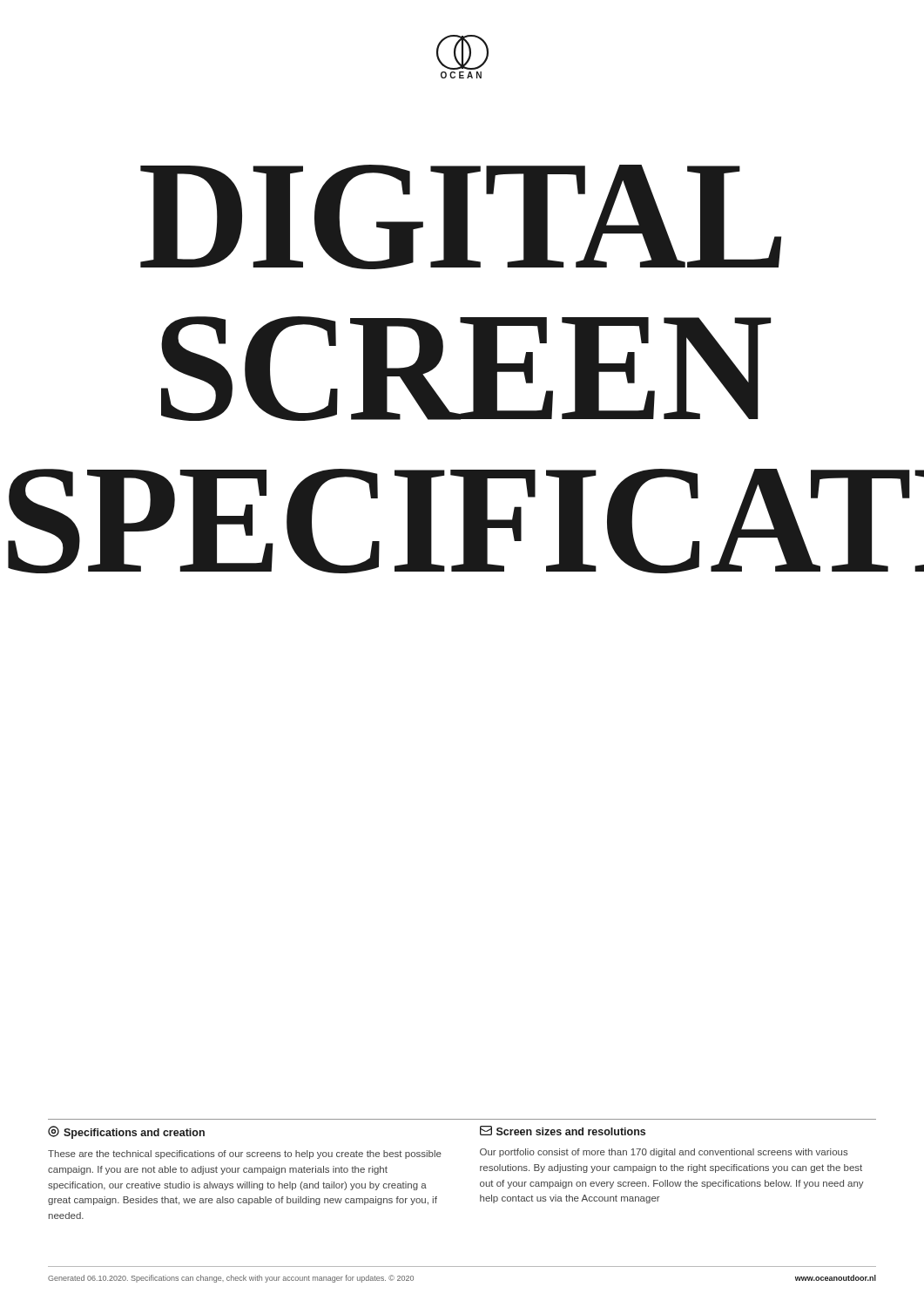Select the region starting "Our portfolio consist"
This screenshot has height=1307, width=924.
tap(672, 1175)
